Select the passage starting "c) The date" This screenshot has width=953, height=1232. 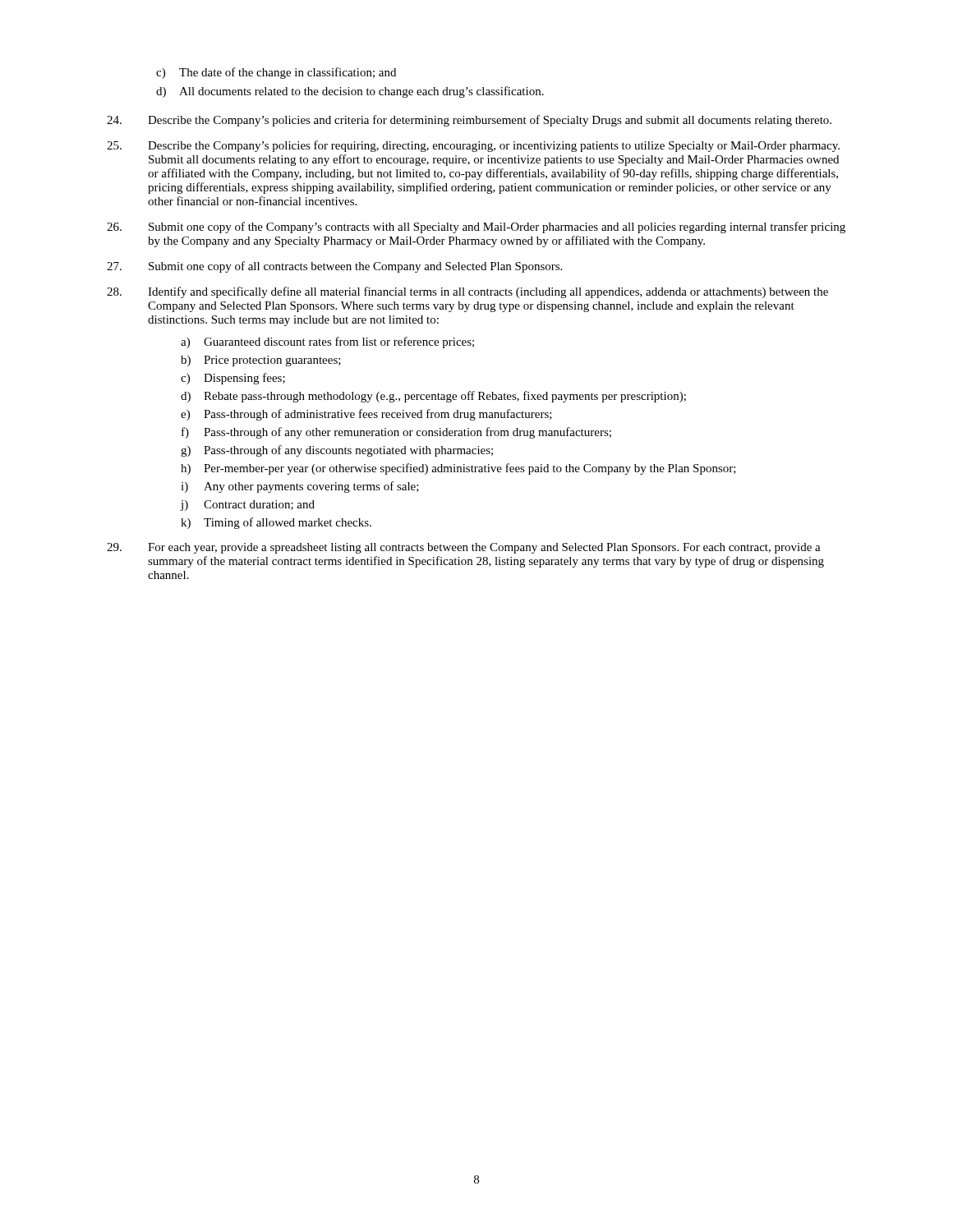click(x=276, y=73)
